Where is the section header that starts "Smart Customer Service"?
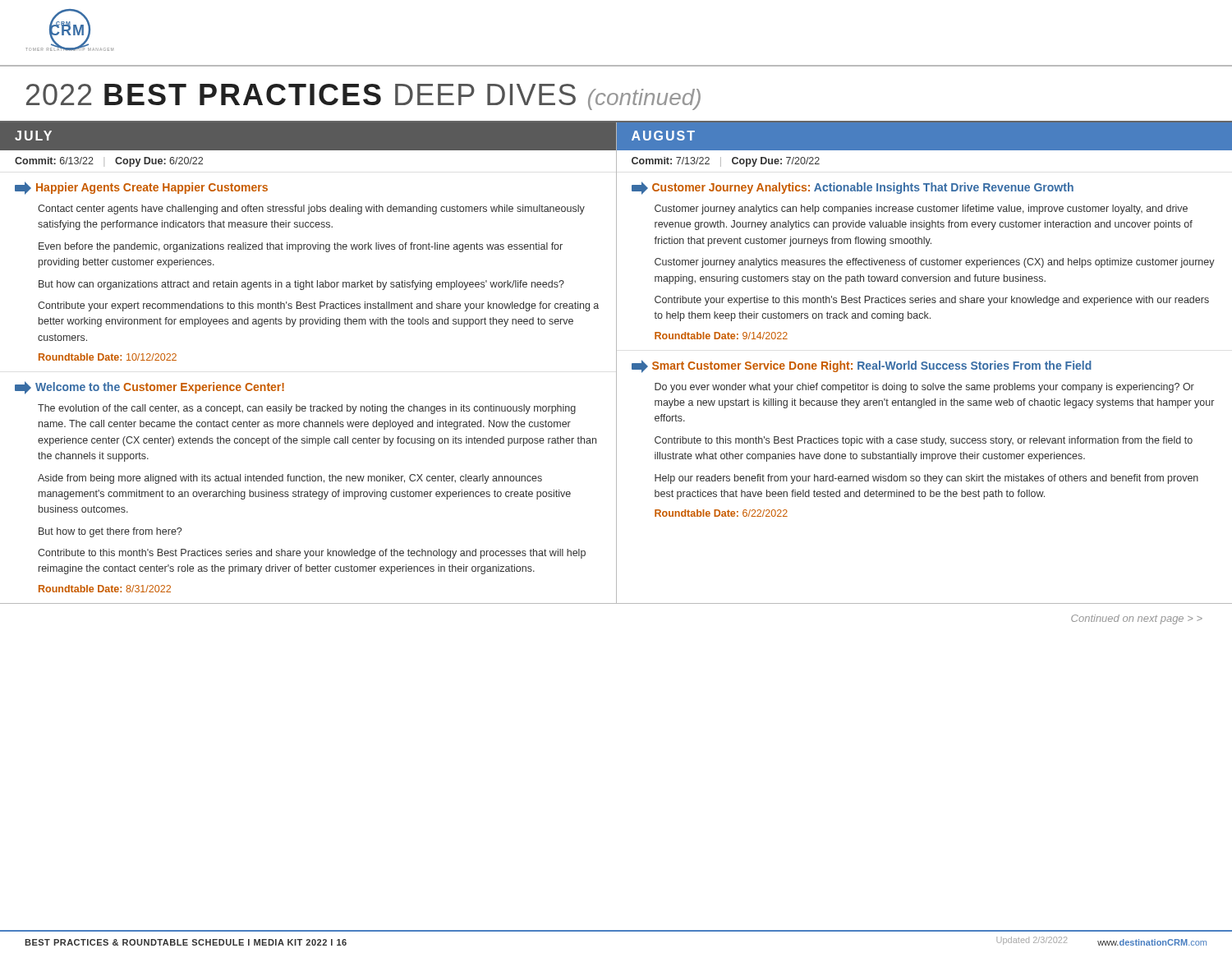Screen dimensions: 953x1232 tap(861, 366)
